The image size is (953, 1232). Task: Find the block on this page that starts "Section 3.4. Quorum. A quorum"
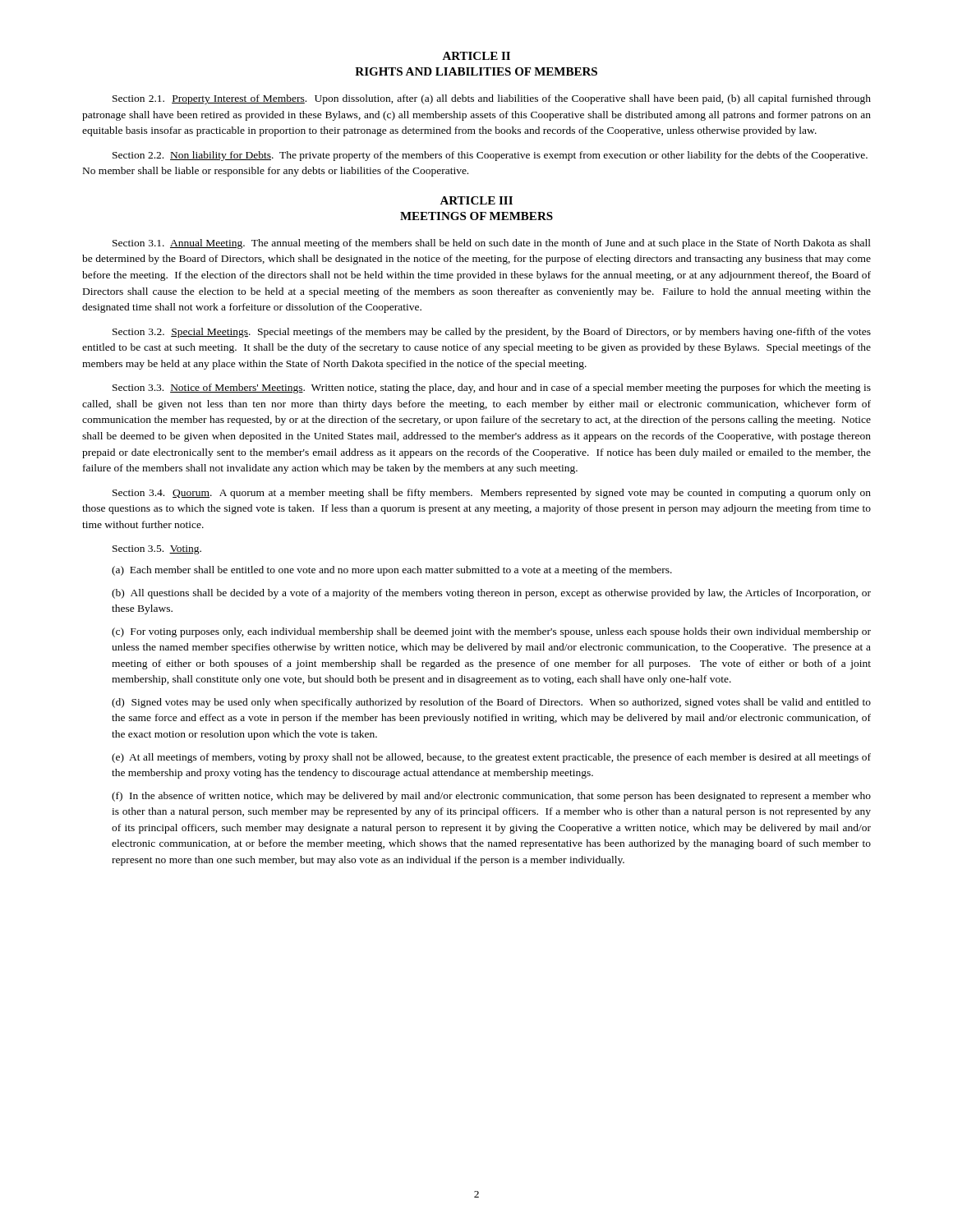tap(476, 508)
